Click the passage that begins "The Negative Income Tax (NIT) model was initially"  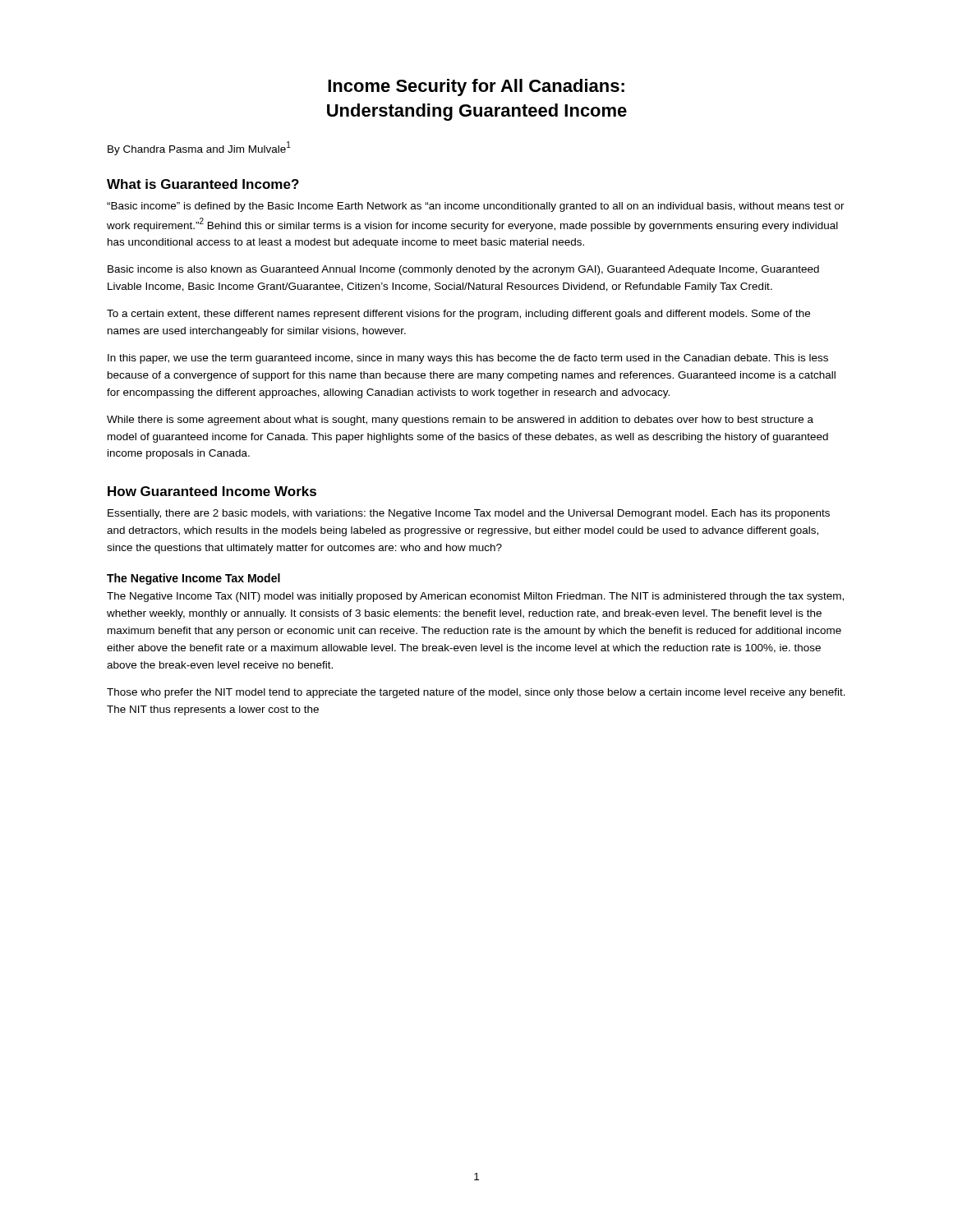click(476, 630)
